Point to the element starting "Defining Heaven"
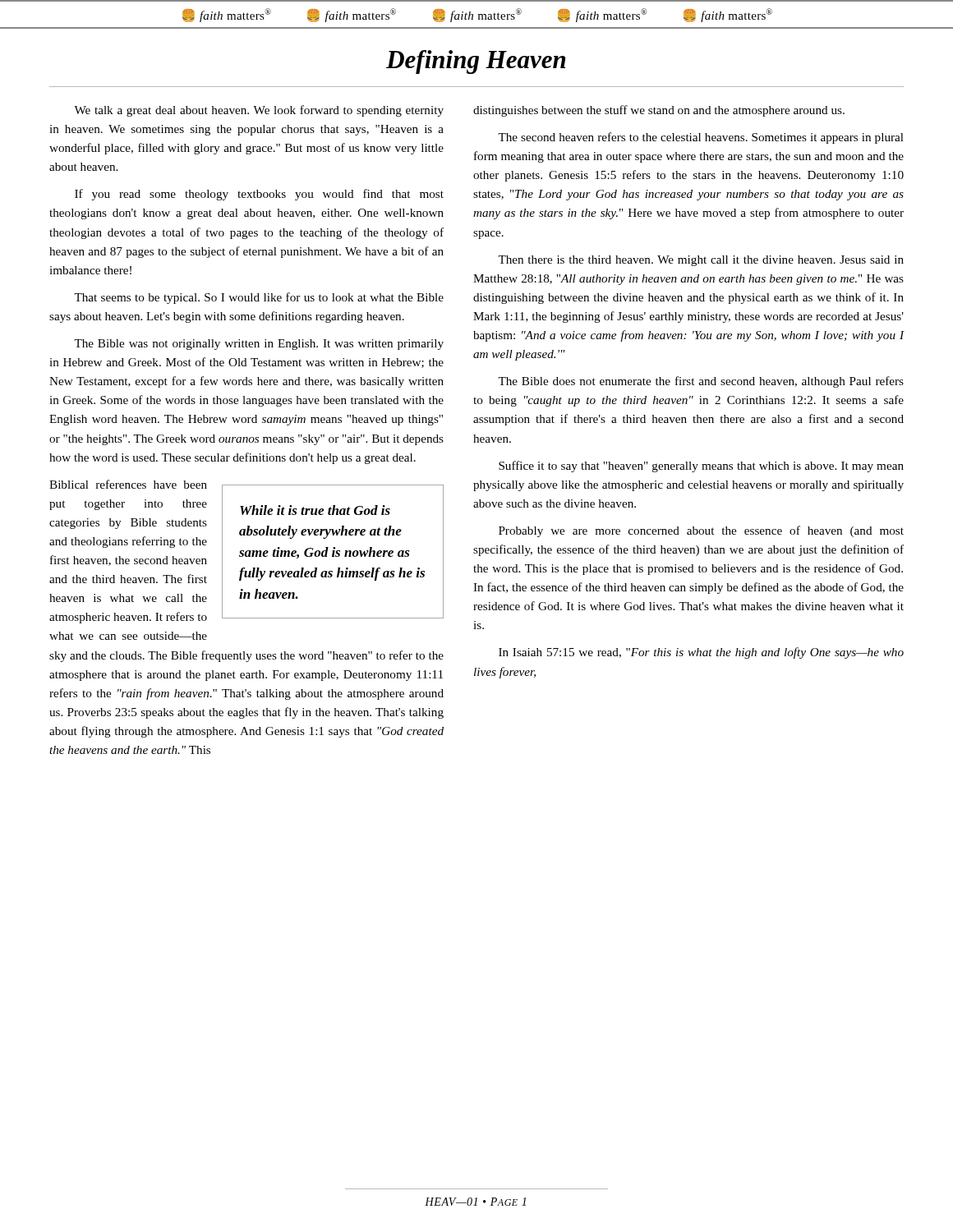 [476, 60]
